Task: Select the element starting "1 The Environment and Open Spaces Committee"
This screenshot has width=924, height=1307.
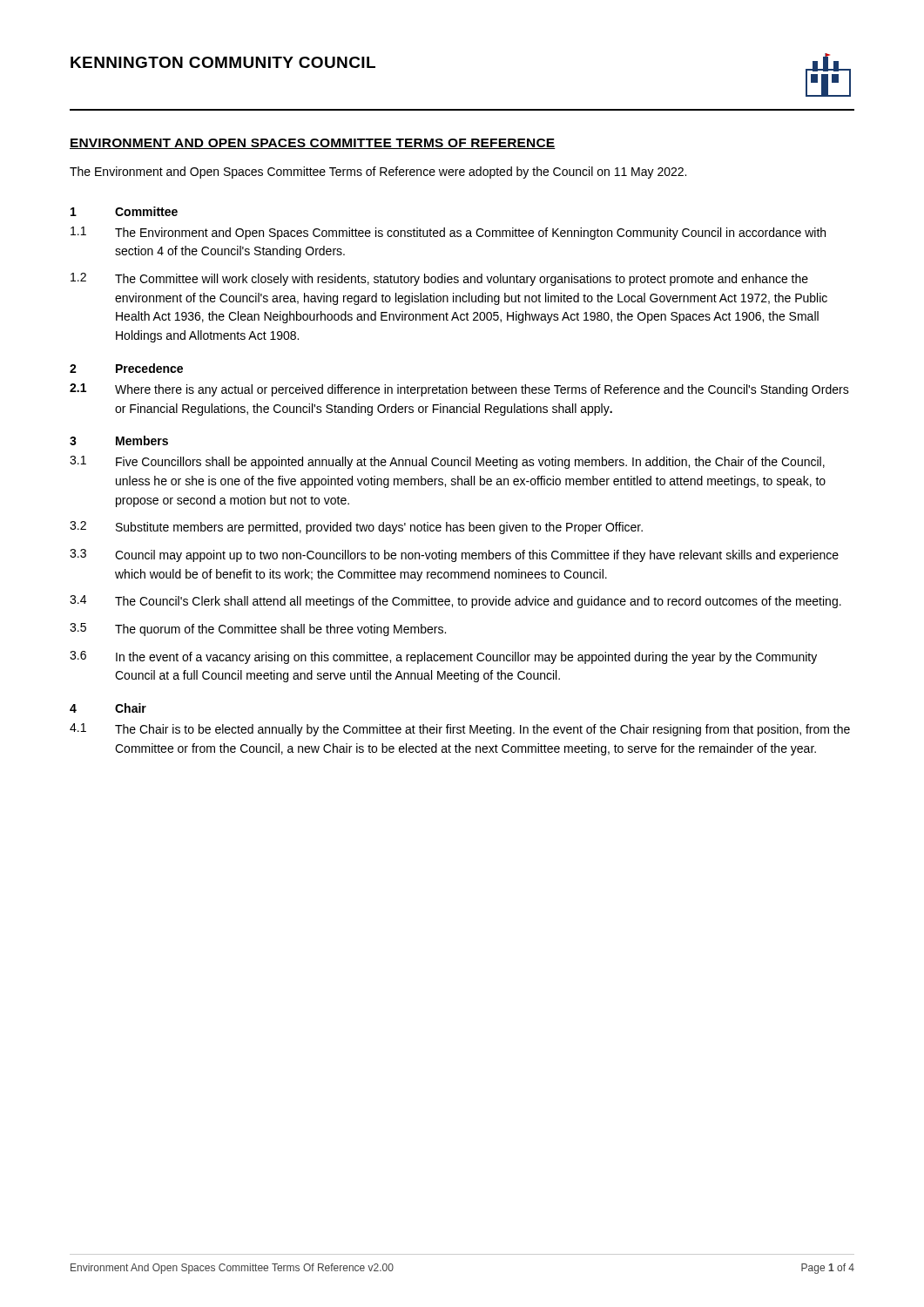Action: pyautogui.click(x=462, y=243)
